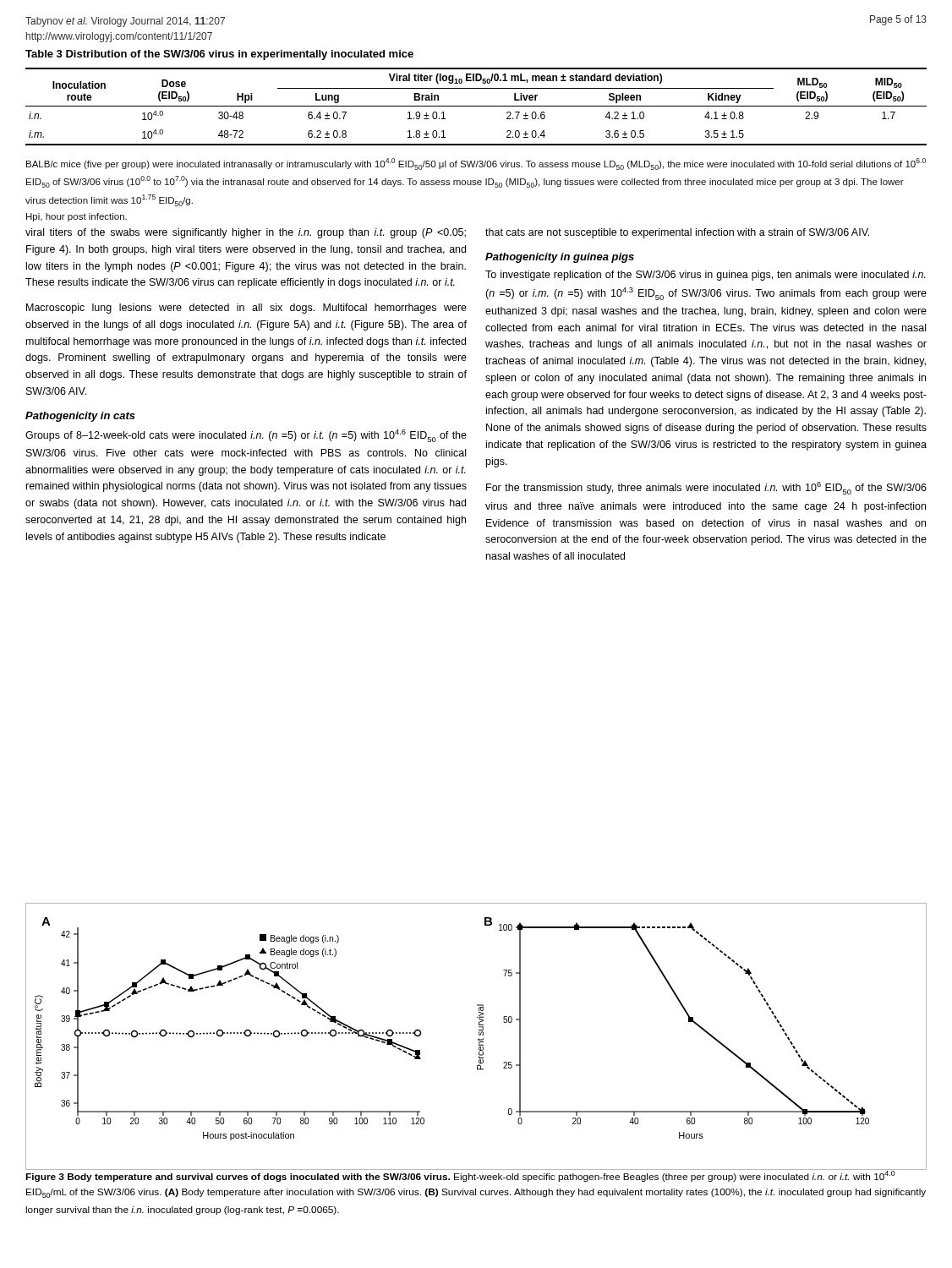Click the passage that begins "BALB/c mice (five per group) were inoculated"
Viewport: 952px width, 1268px height.
pyautogui.click(x=476, y=189)
